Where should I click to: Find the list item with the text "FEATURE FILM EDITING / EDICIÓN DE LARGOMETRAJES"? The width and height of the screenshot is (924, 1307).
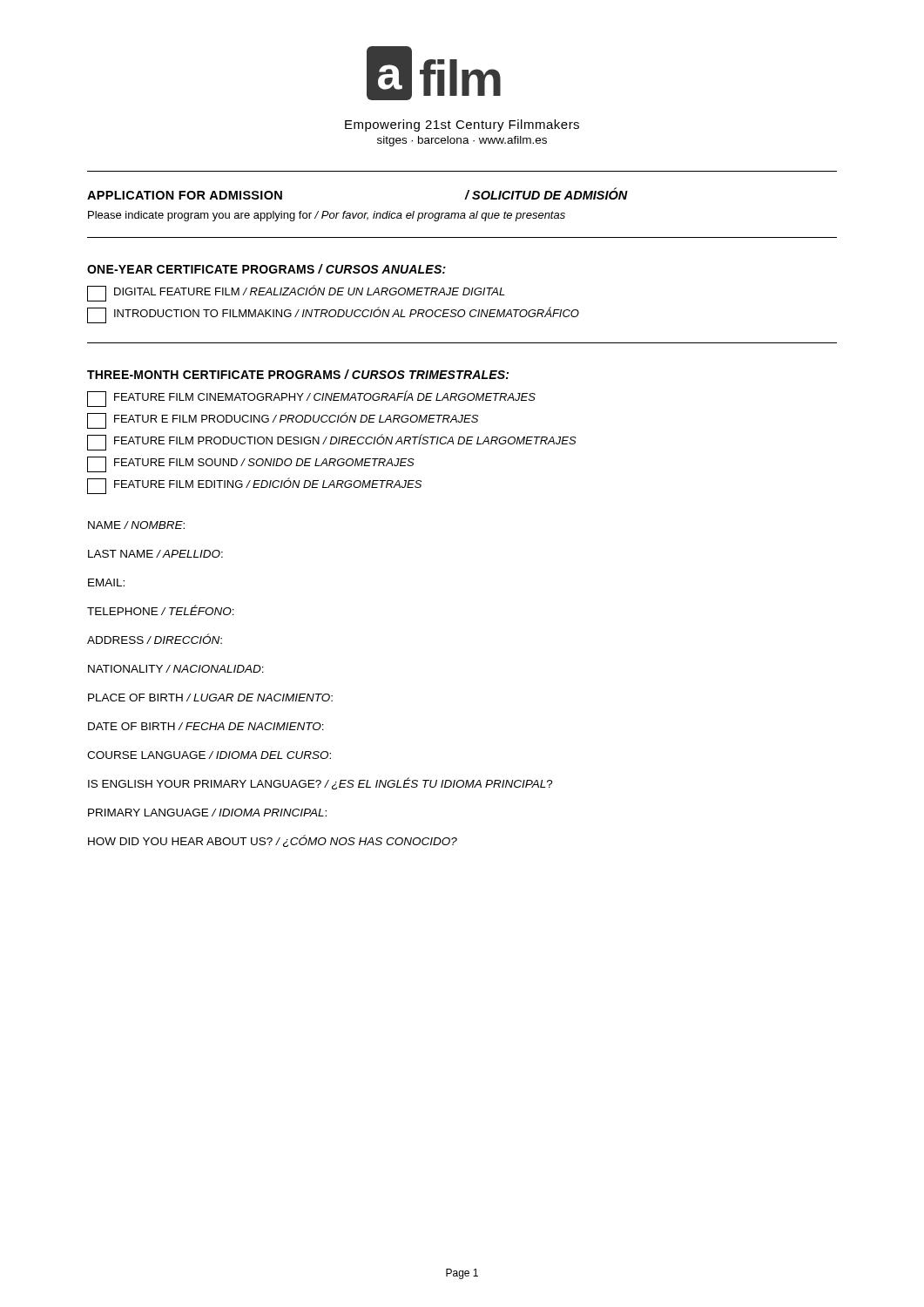(x=255, y=486)
